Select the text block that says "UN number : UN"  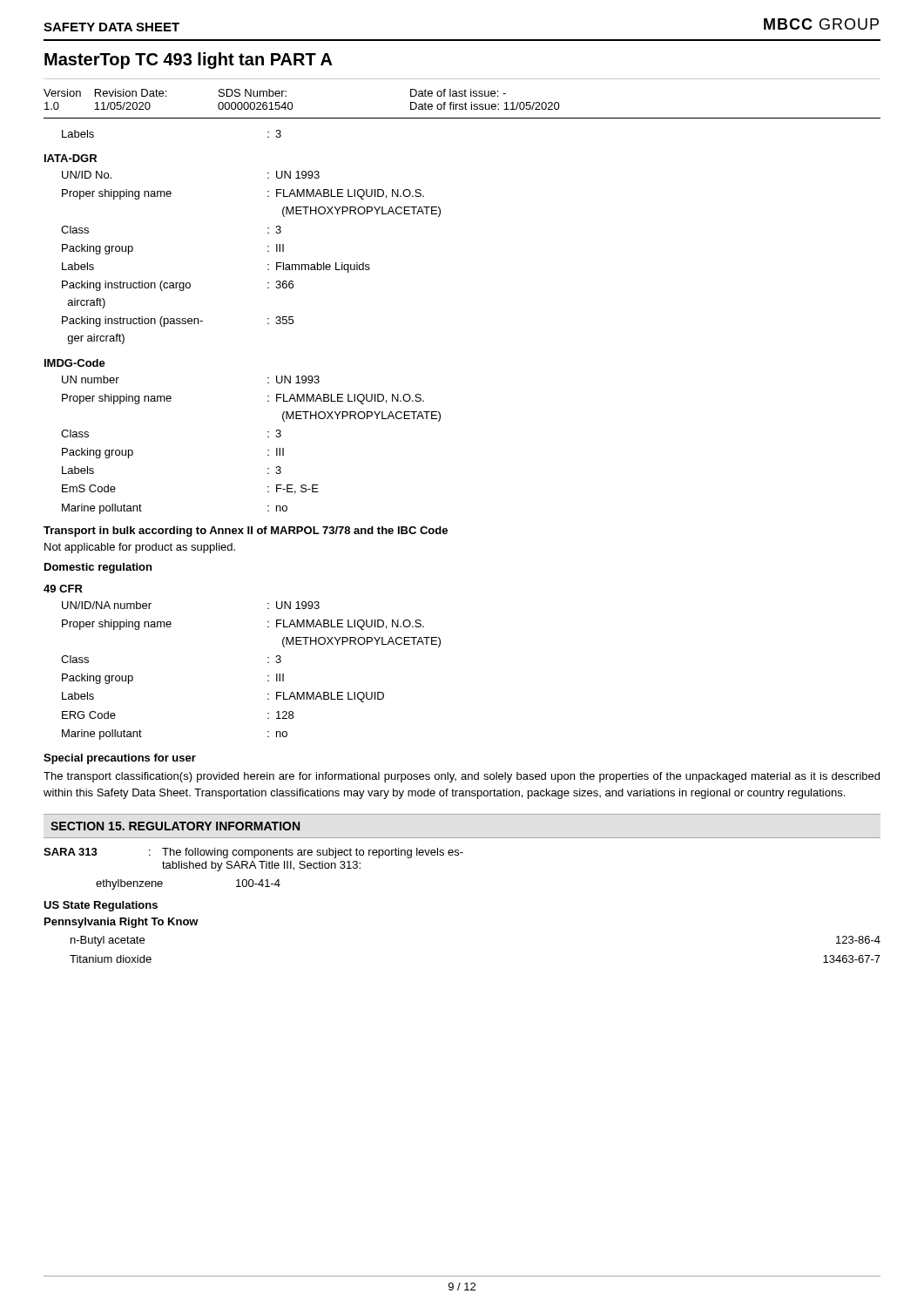tap(88, 379)
